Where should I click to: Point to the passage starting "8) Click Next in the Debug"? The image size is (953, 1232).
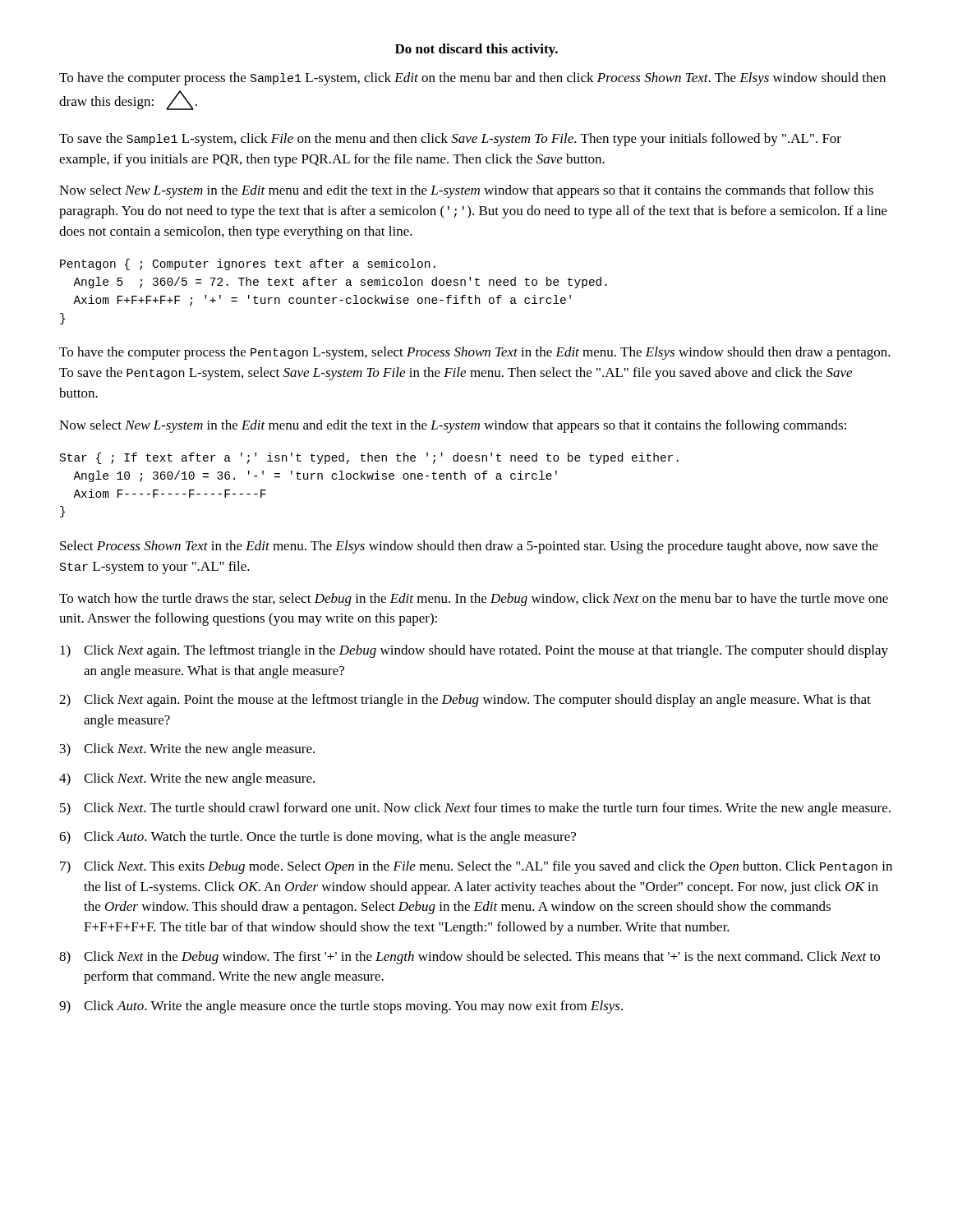coord(476,967)
